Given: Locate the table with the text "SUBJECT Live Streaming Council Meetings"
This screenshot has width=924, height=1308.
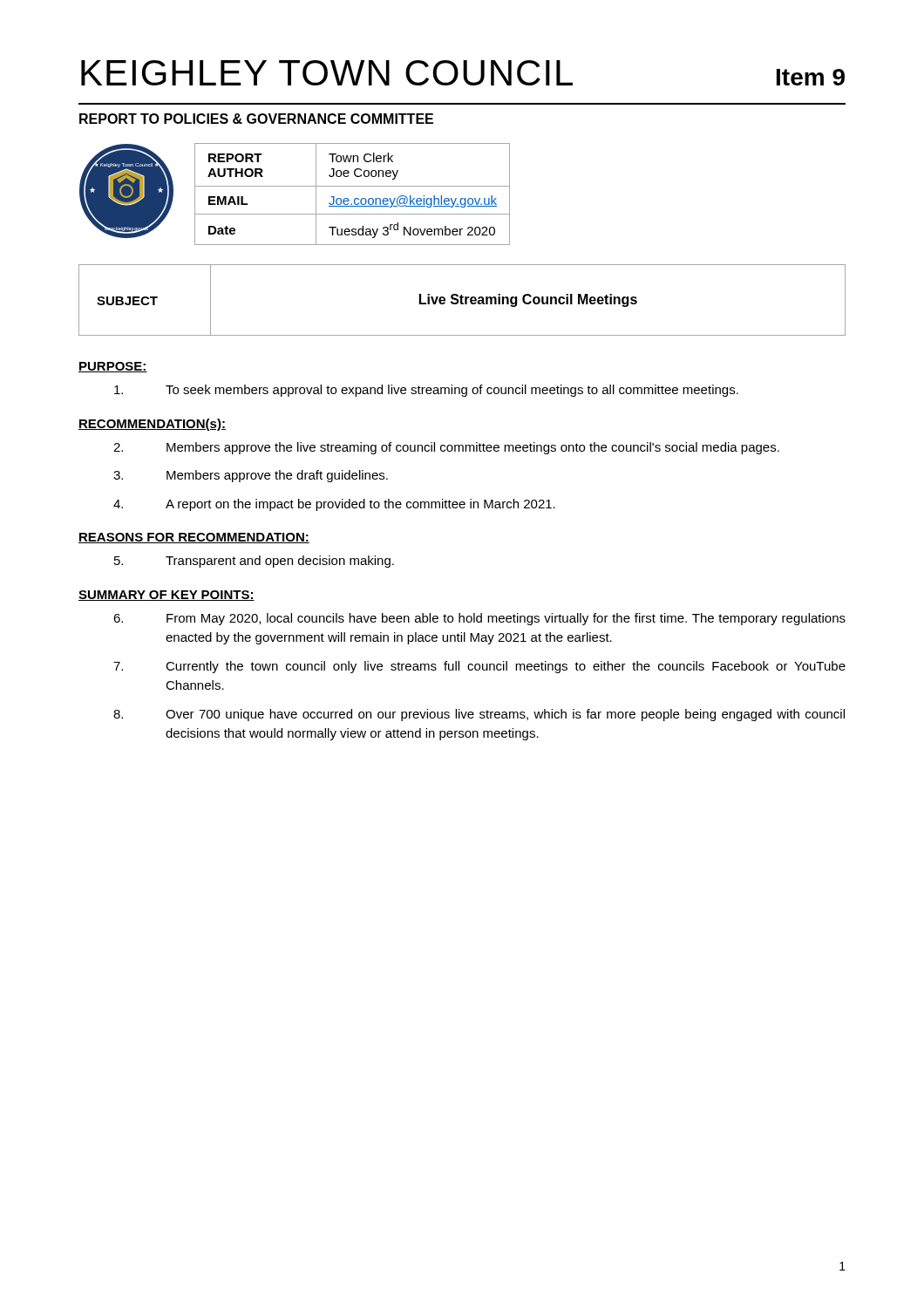Looking at the screenshot, I should pyautogui.click(x=462, y=300).
